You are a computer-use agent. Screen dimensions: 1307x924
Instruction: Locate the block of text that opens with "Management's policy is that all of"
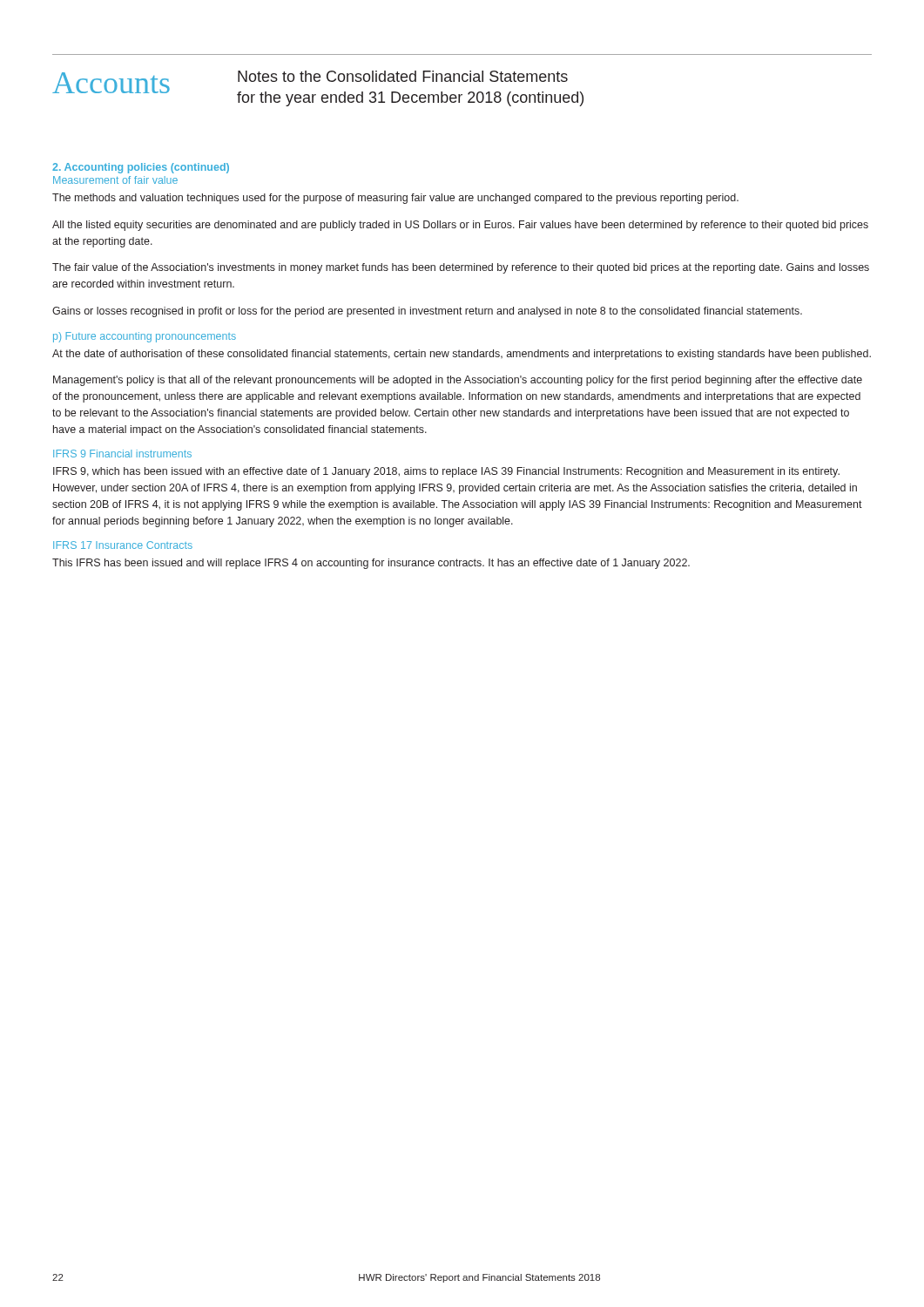pyautogui.click(x=457, y=405)
